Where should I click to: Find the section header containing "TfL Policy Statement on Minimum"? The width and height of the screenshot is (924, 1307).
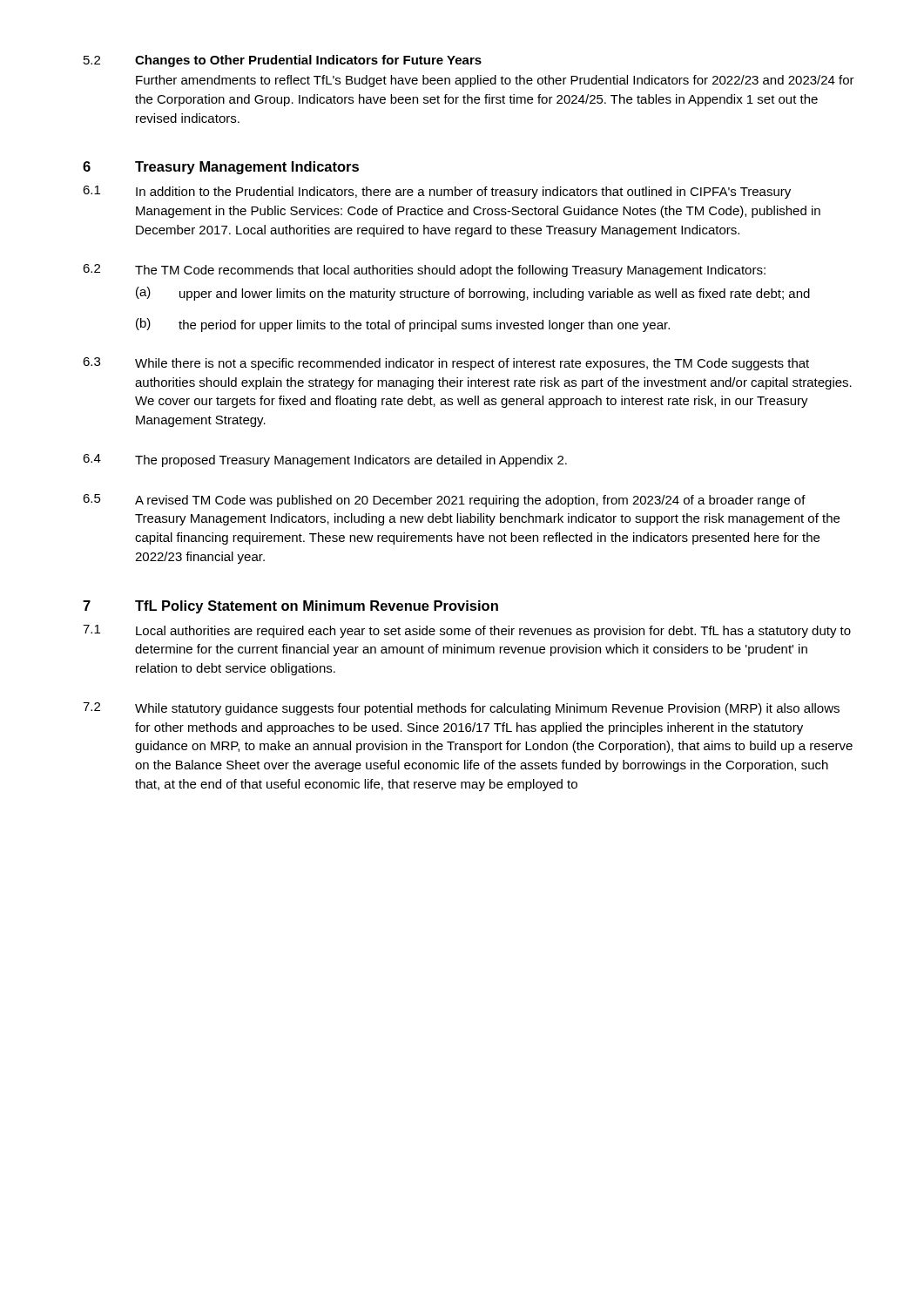click(317, 605)
